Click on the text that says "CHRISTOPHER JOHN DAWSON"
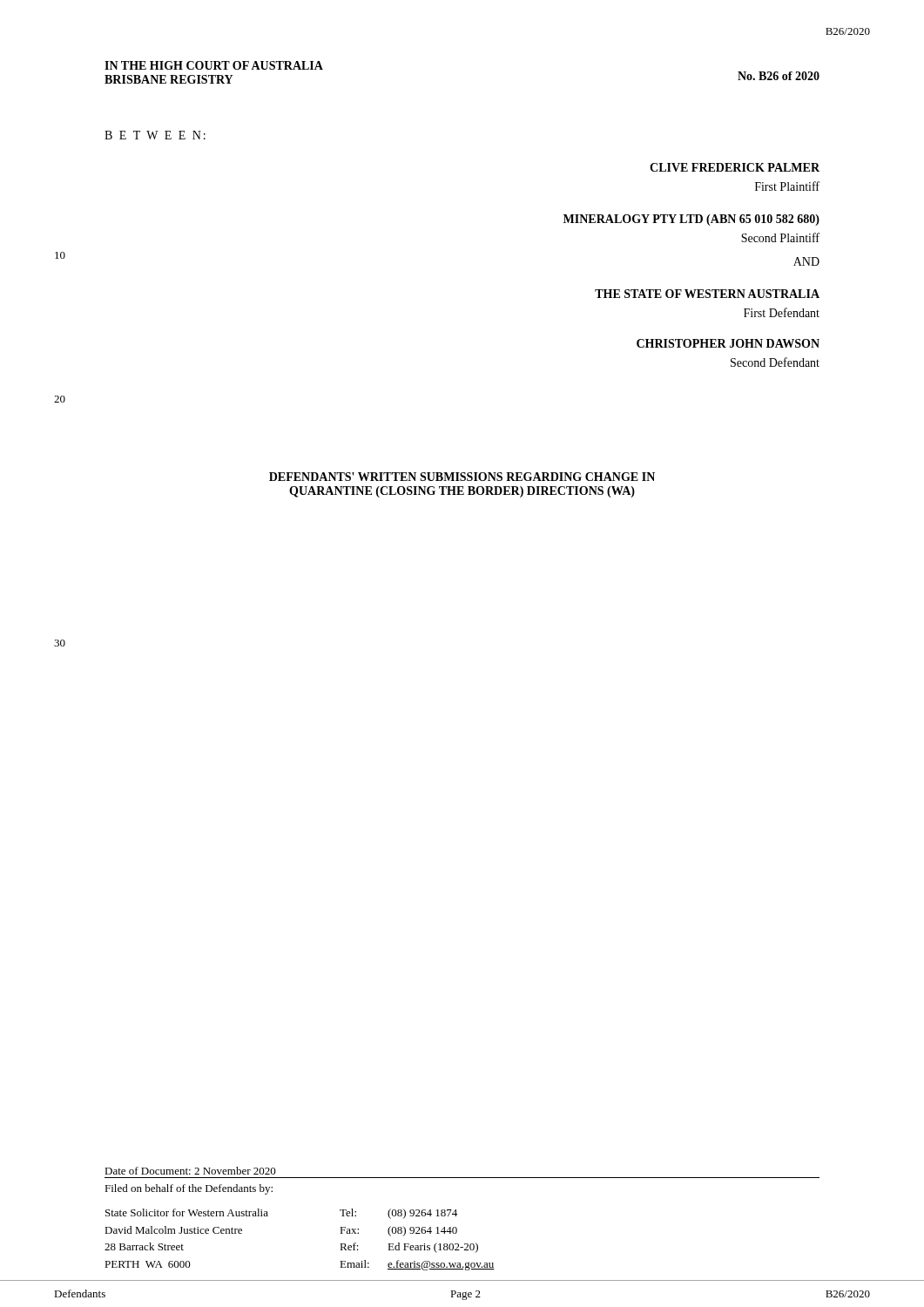Screen dimensions: 1307x924 pyautogui.click(x=728, y=344)
